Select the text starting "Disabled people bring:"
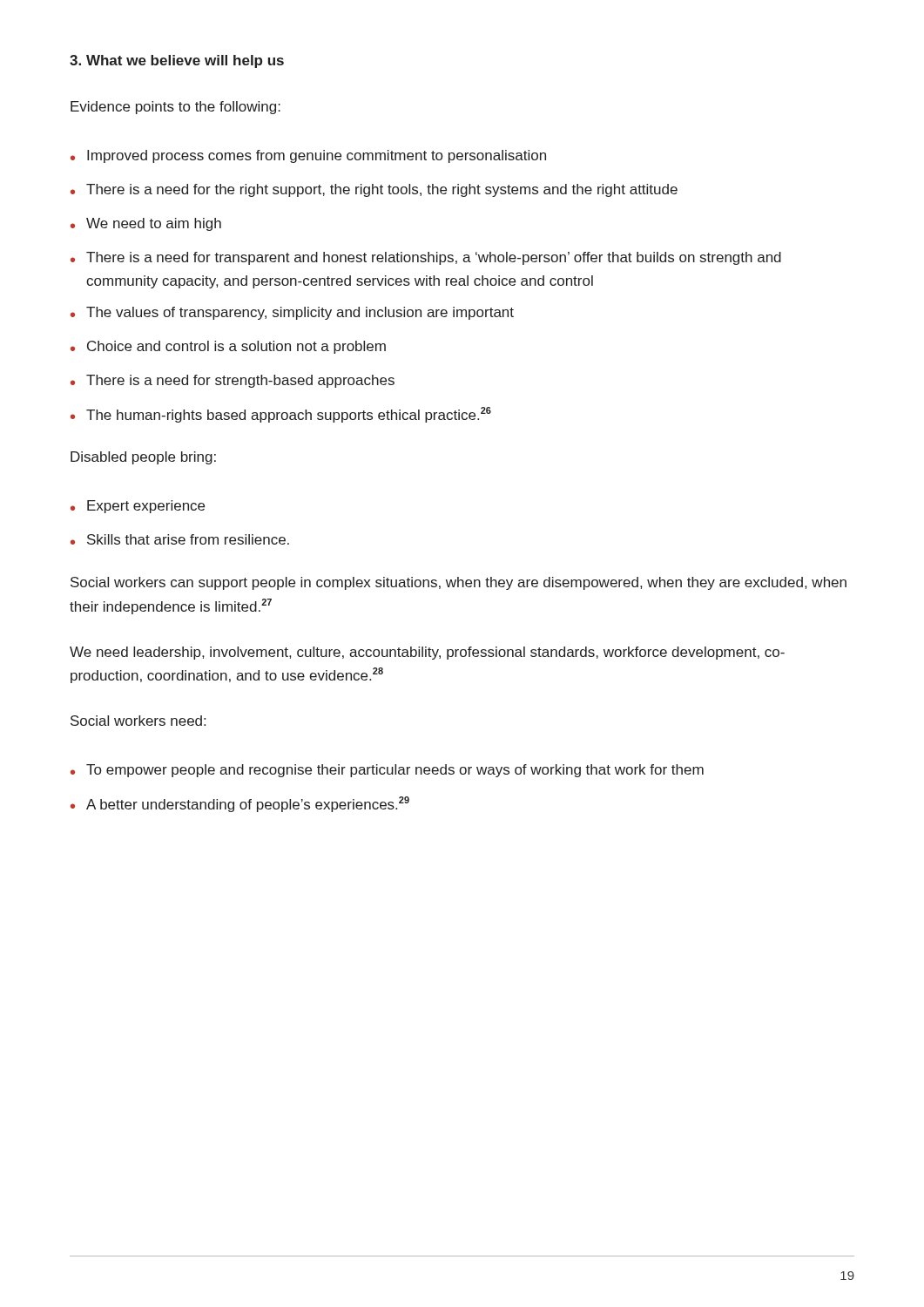Screen dimensions: 1307x924 click(143, 457)
